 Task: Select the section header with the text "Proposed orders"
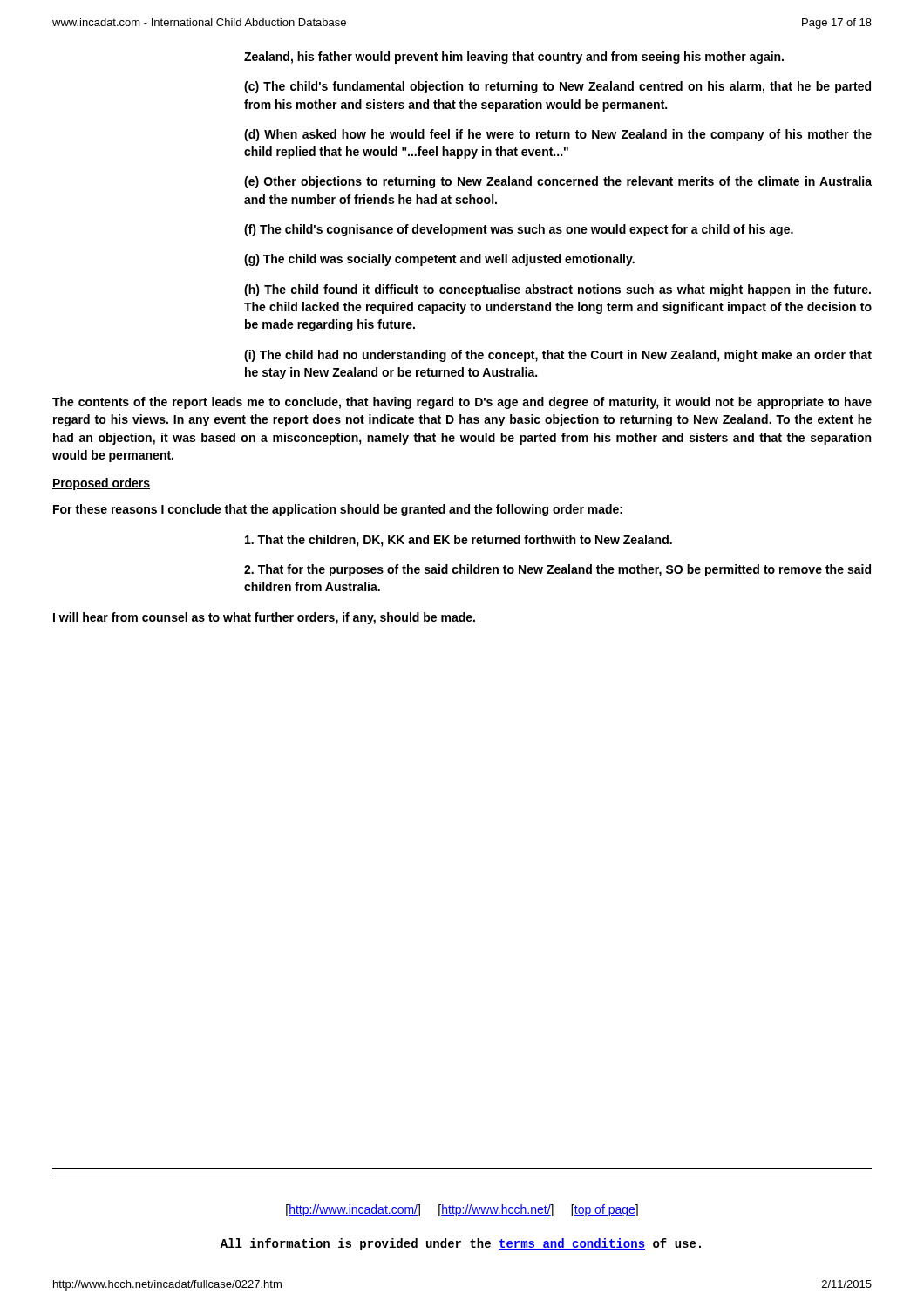coord(101,483)
